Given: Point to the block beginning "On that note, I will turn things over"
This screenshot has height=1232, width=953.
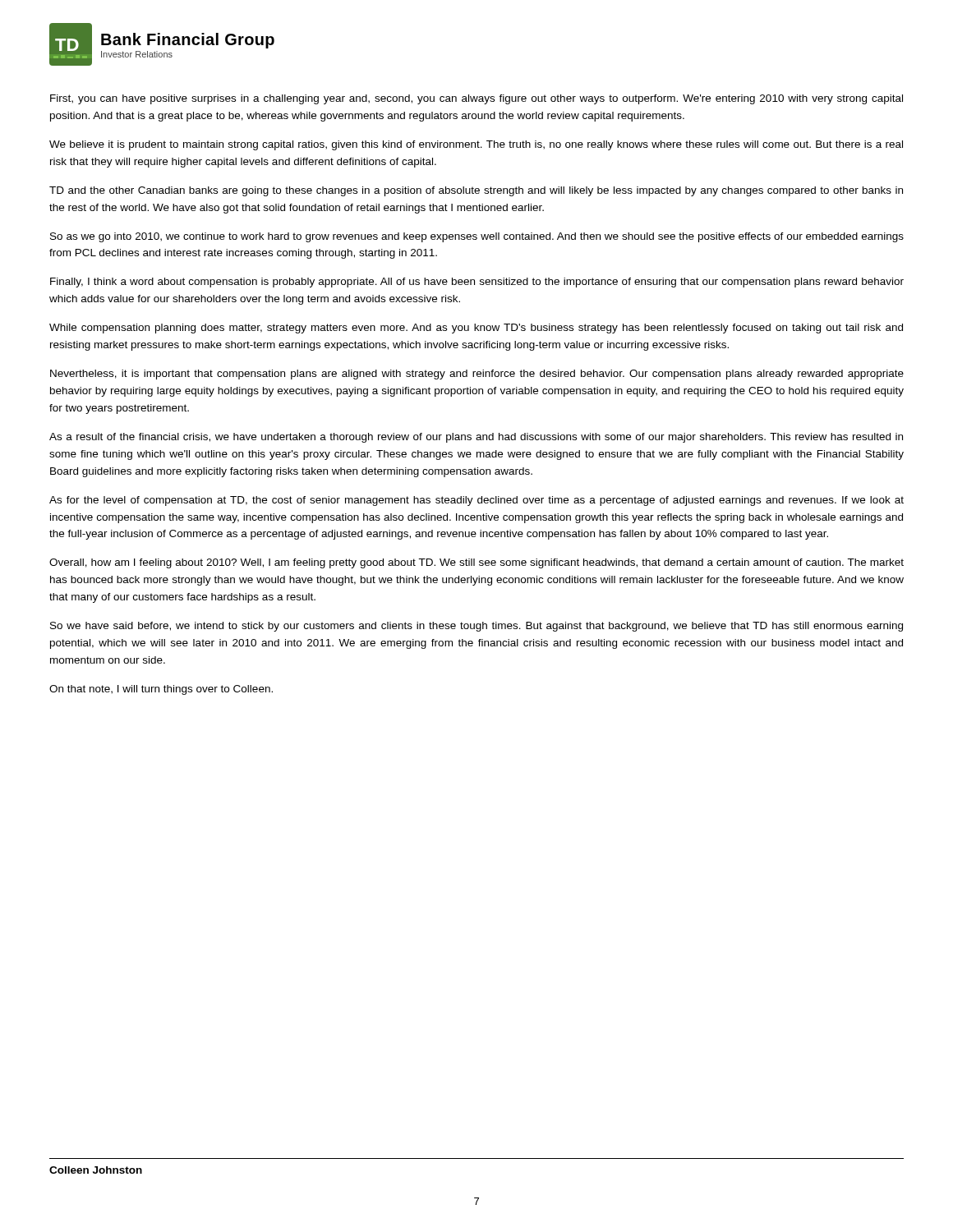Looking at the screenshot, I should click(161, 689).
